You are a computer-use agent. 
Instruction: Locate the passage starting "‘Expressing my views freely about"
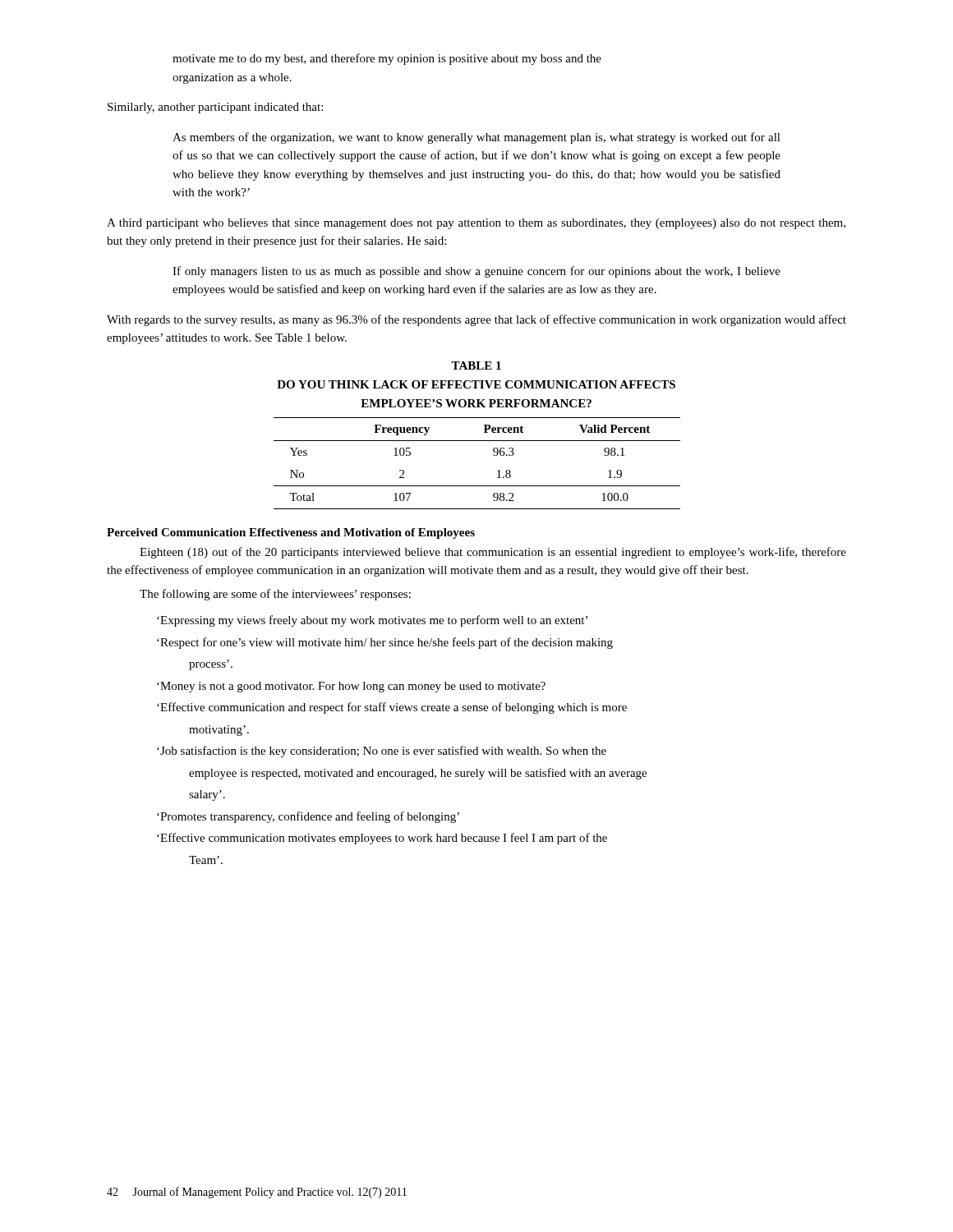[372, 620]
